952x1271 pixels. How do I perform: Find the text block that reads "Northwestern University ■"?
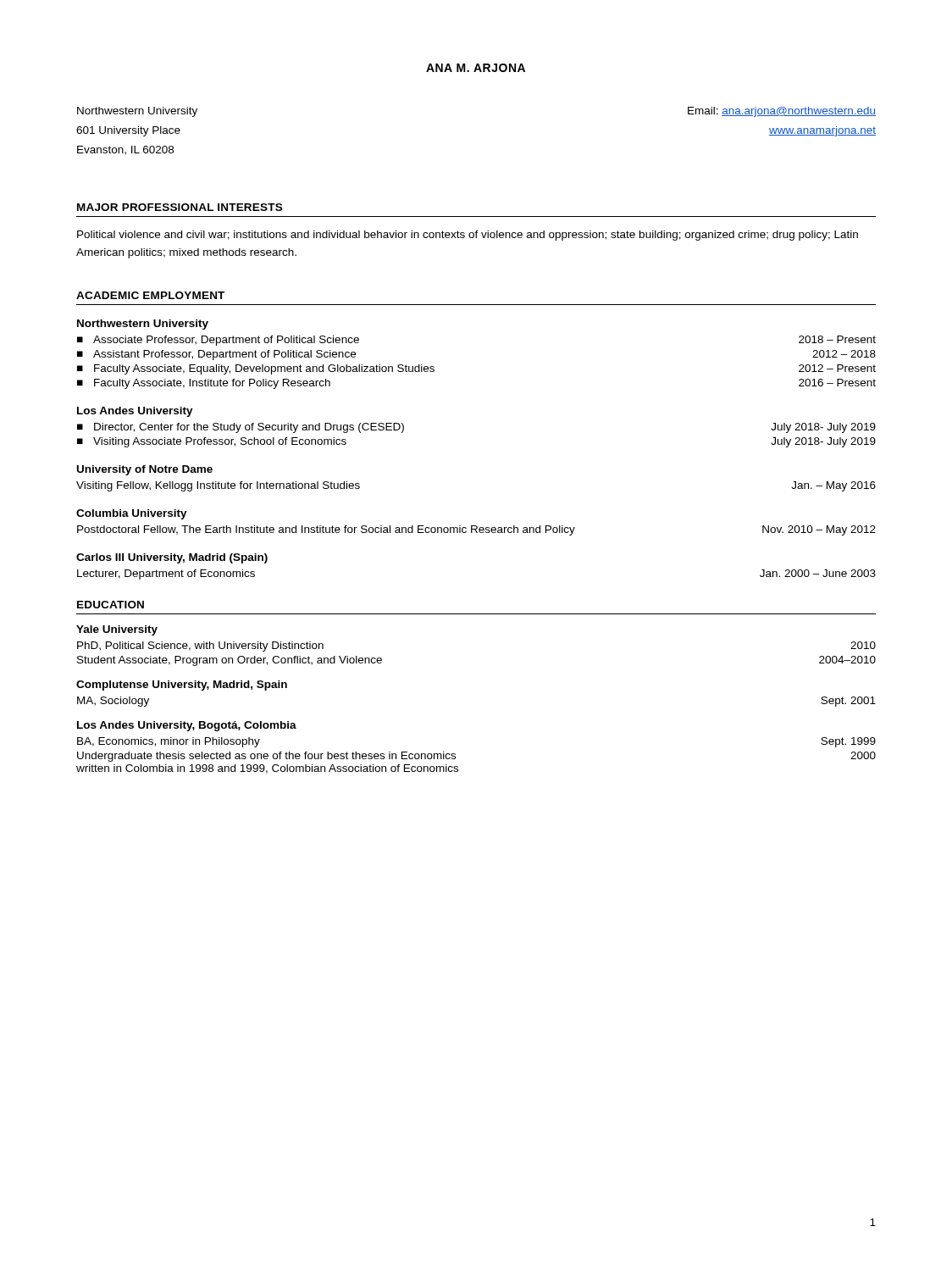(x=143, y=325)
